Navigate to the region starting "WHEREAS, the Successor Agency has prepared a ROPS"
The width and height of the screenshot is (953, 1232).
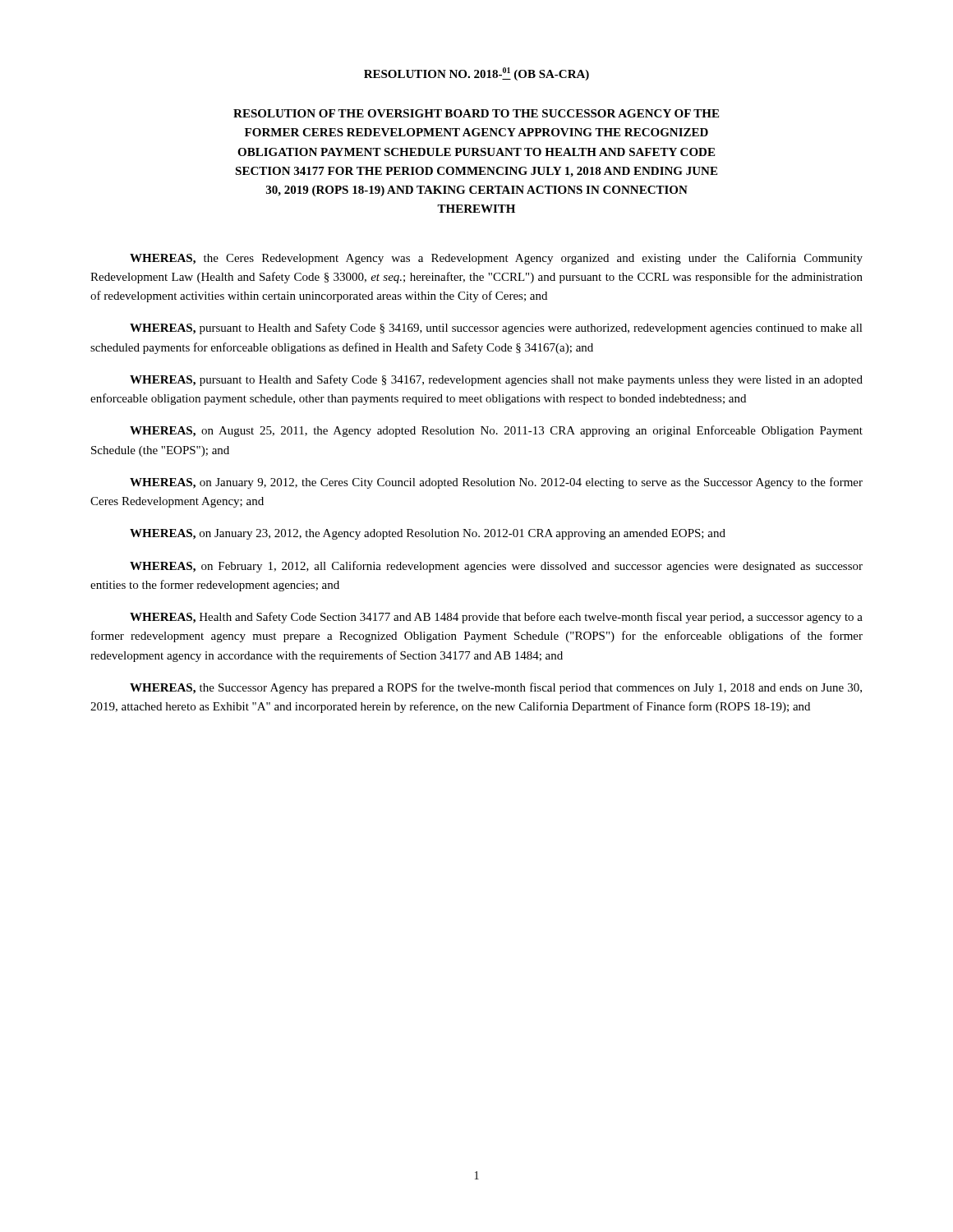[476, 697]
